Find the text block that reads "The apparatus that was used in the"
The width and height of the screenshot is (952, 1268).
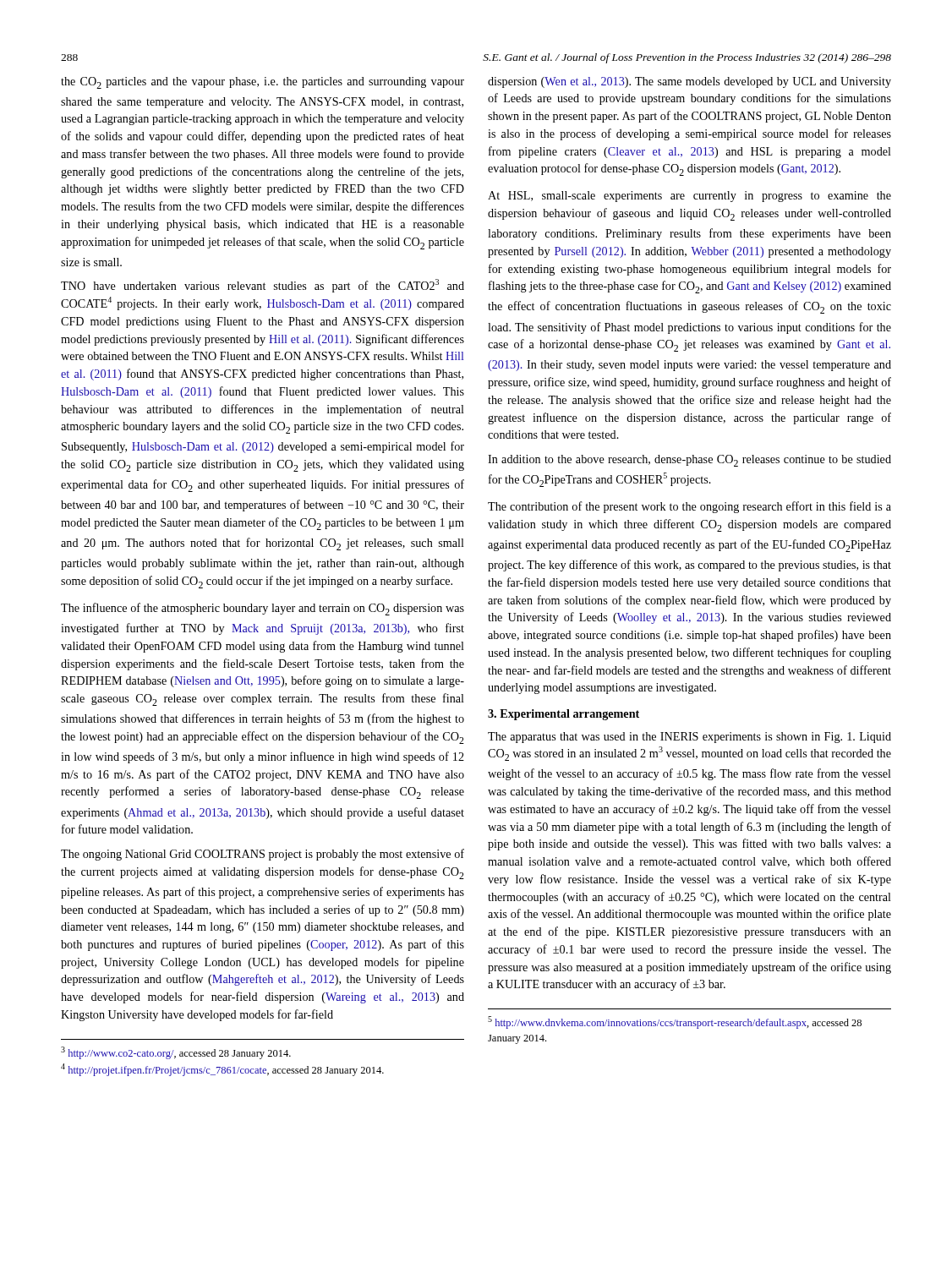(x=689, y=860)
